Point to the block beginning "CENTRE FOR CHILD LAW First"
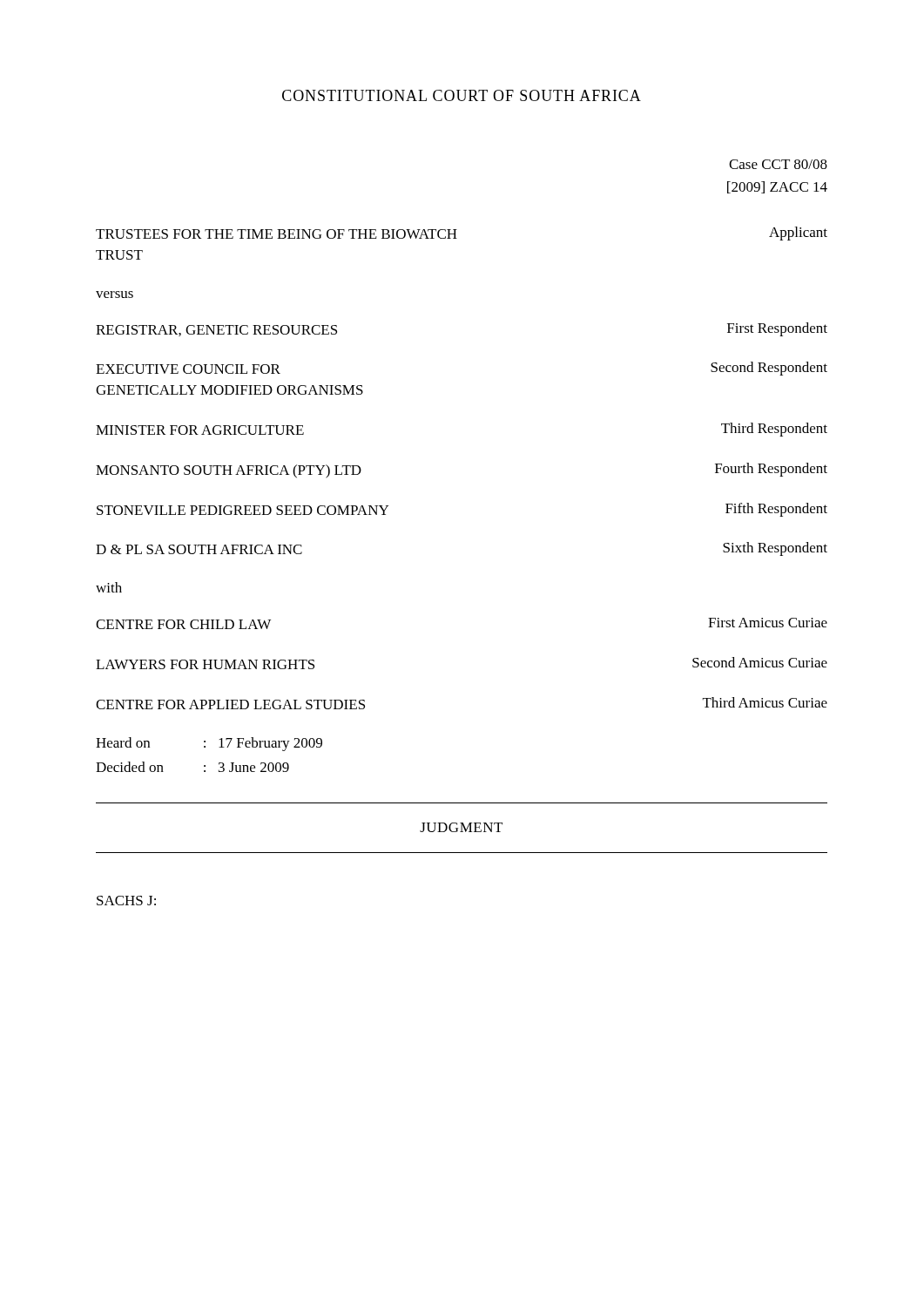 175,623
